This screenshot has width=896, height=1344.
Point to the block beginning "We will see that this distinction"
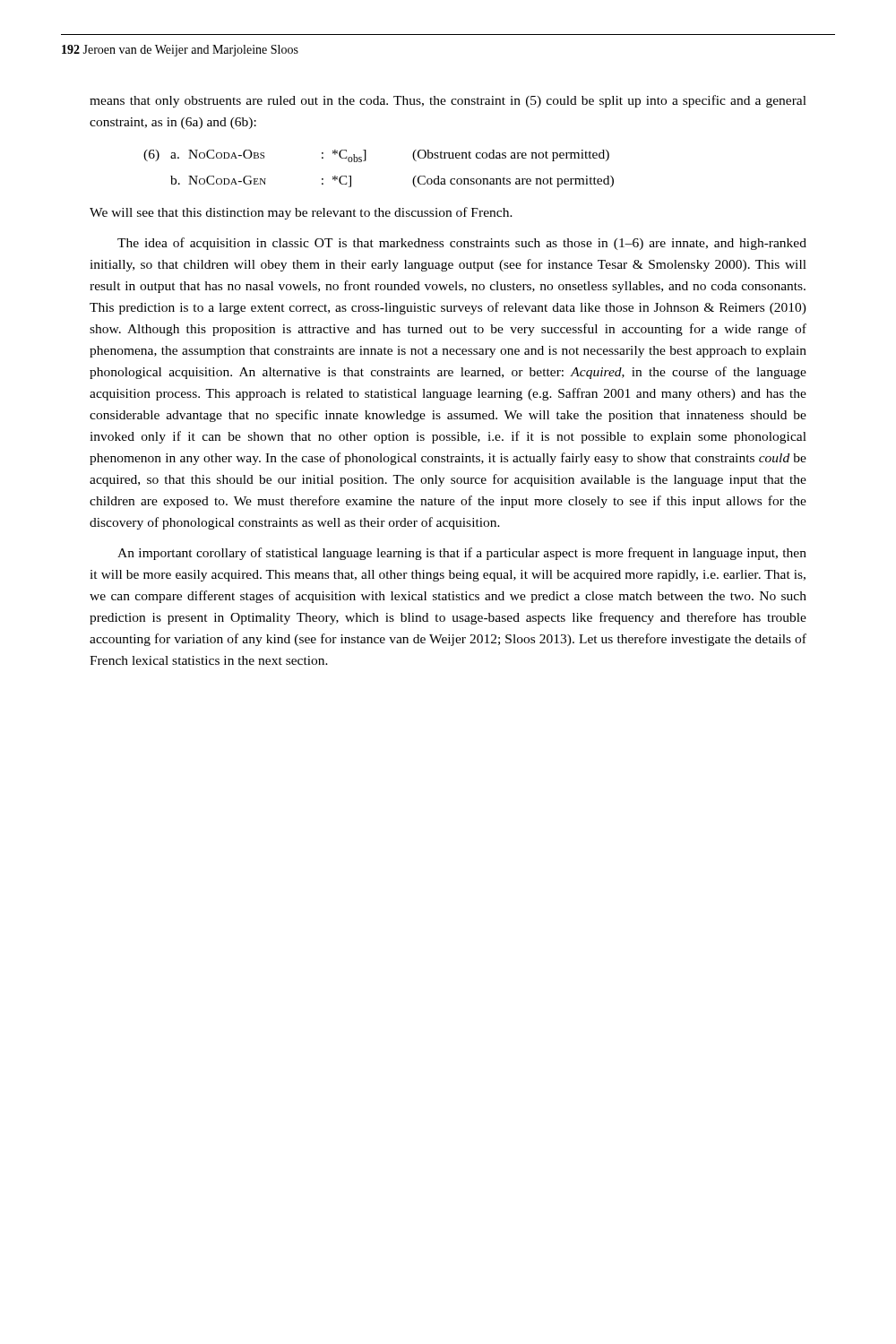tap(301, 212)
